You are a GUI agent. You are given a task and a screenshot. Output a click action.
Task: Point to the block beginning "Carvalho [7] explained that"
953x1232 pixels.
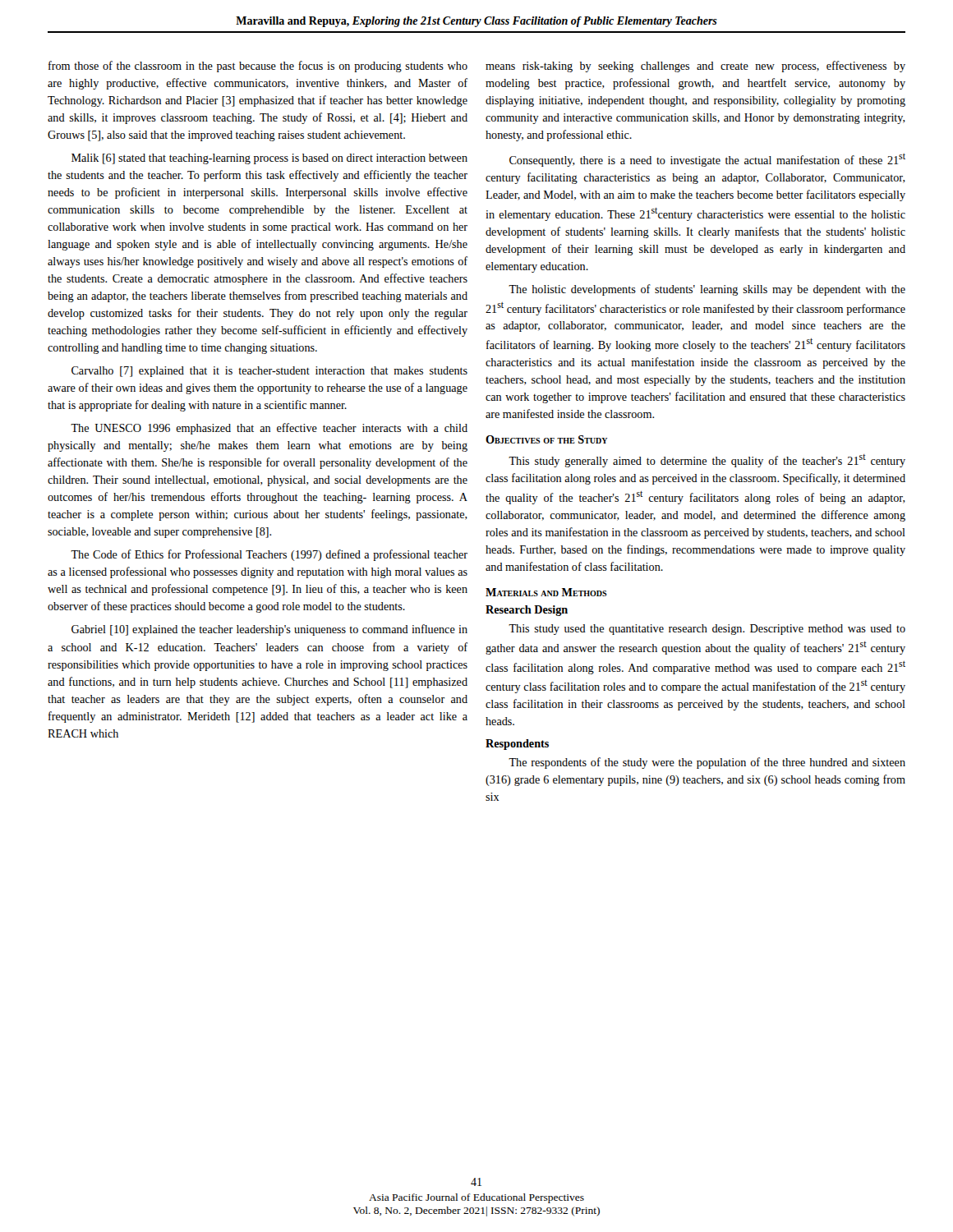coord(258,388)
